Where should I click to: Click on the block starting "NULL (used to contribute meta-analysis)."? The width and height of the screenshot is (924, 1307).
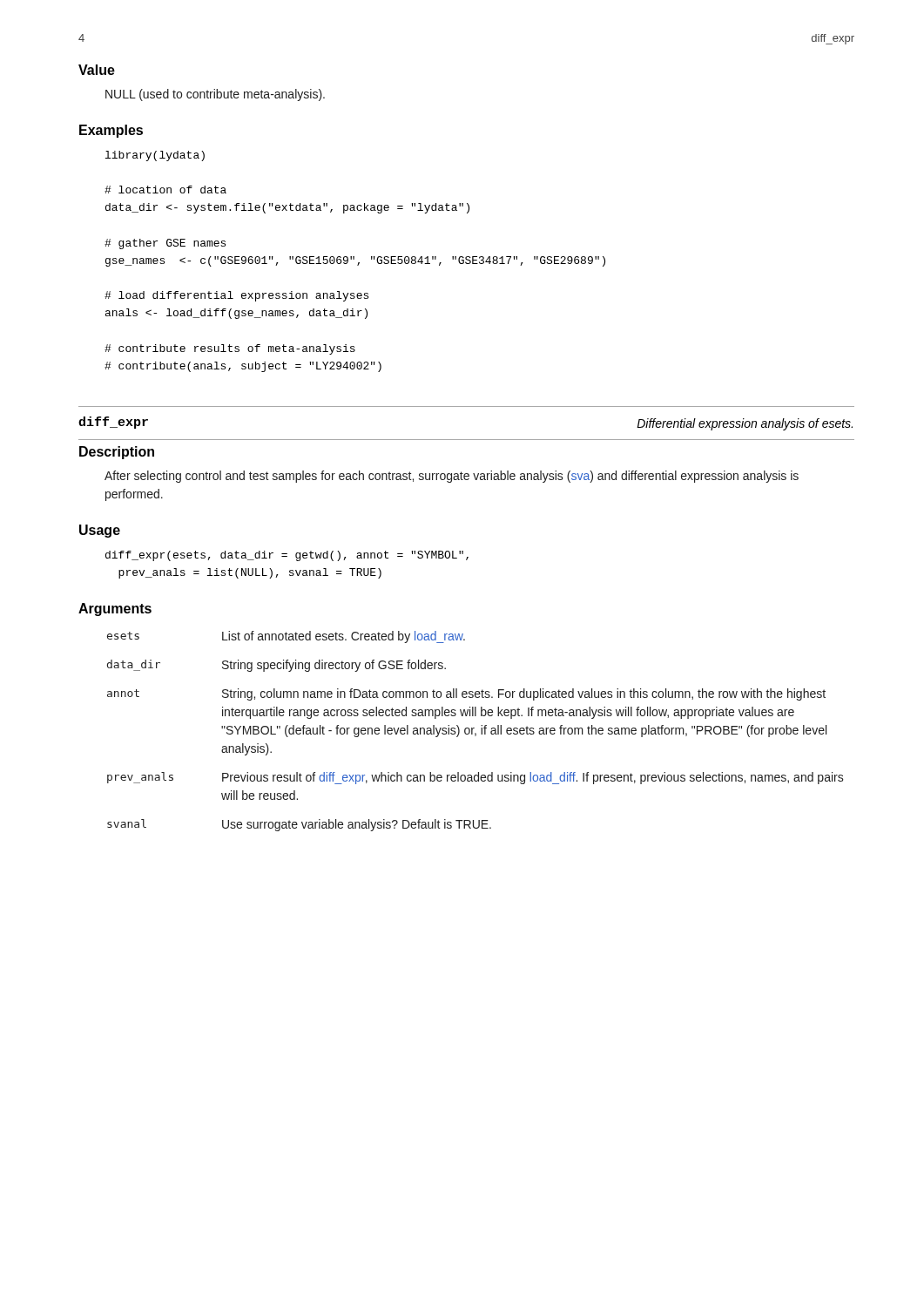click(x=215, y=94)
